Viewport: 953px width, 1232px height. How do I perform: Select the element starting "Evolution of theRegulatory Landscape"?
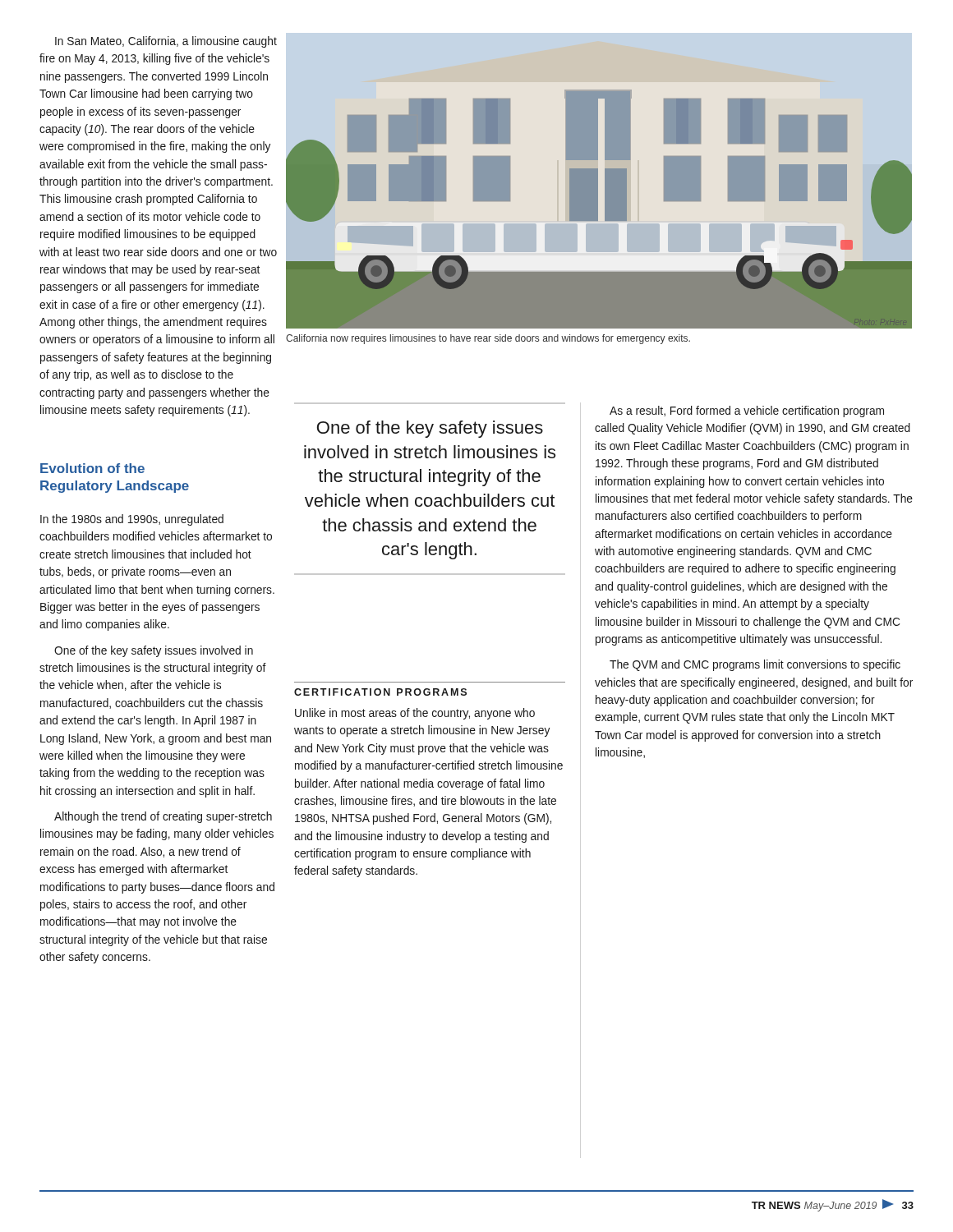point(159,477)
